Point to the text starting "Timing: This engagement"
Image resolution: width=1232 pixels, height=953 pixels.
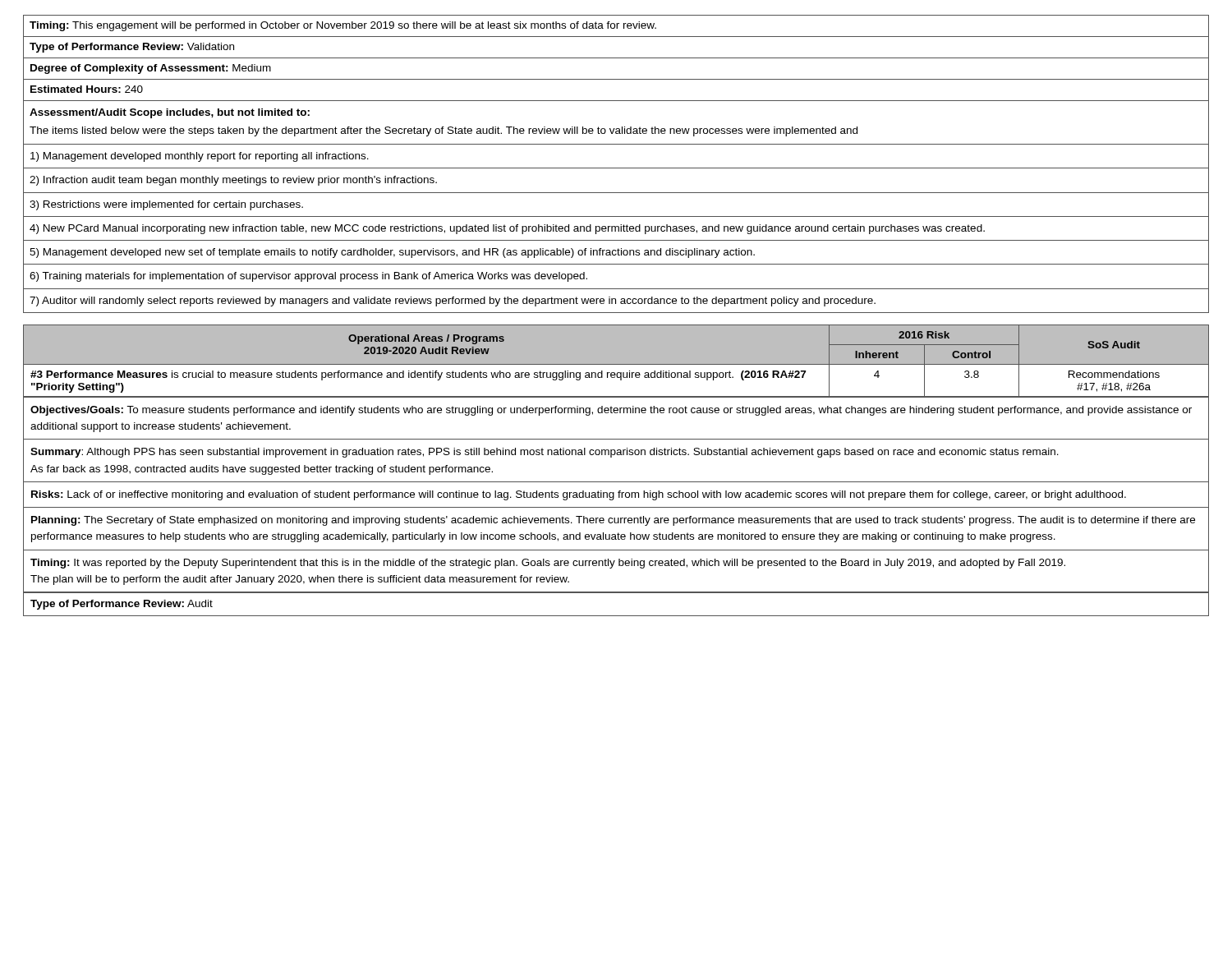pos(343,25)
